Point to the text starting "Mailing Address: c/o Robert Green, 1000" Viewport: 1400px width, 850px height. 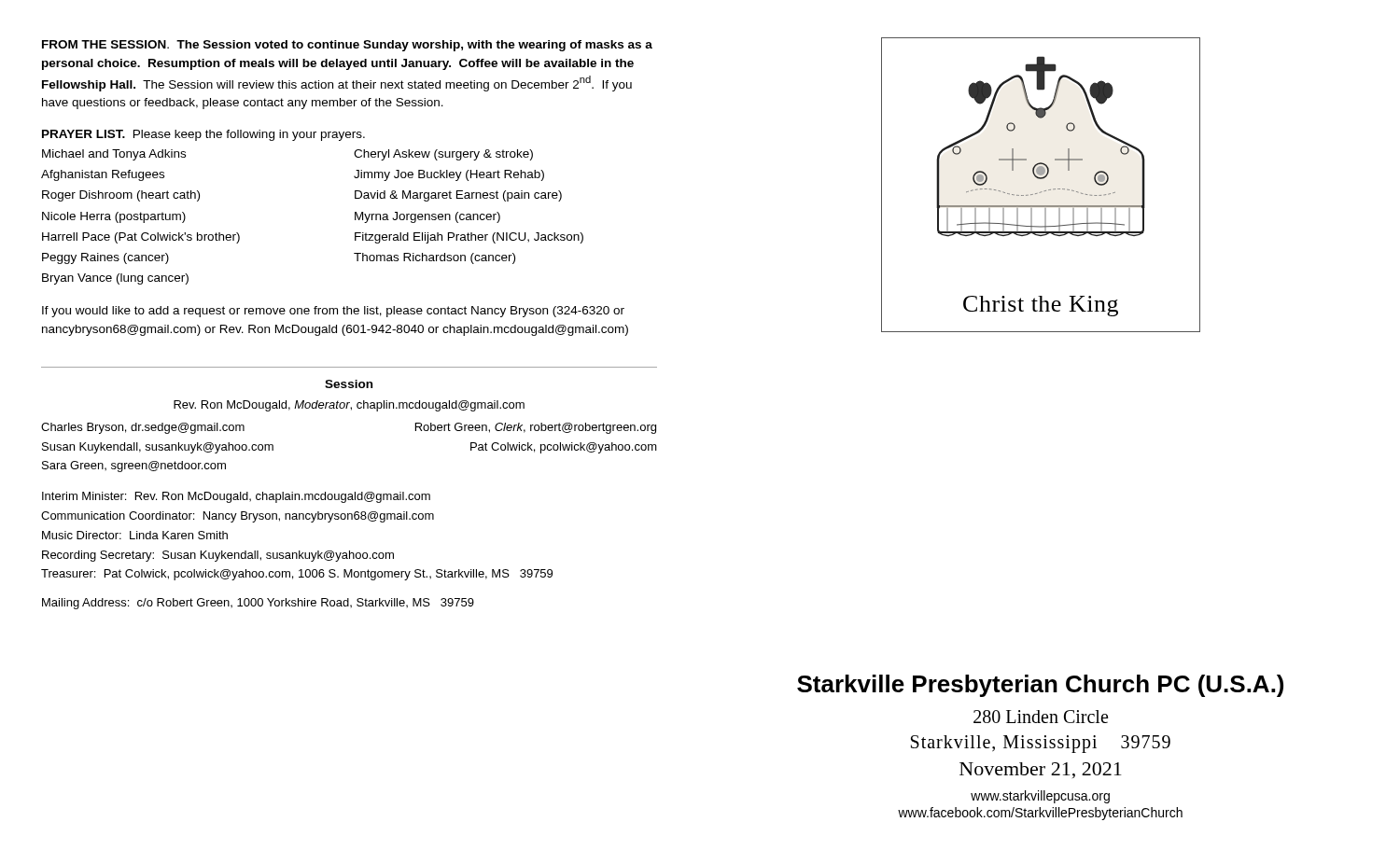(x=258, y=602)
